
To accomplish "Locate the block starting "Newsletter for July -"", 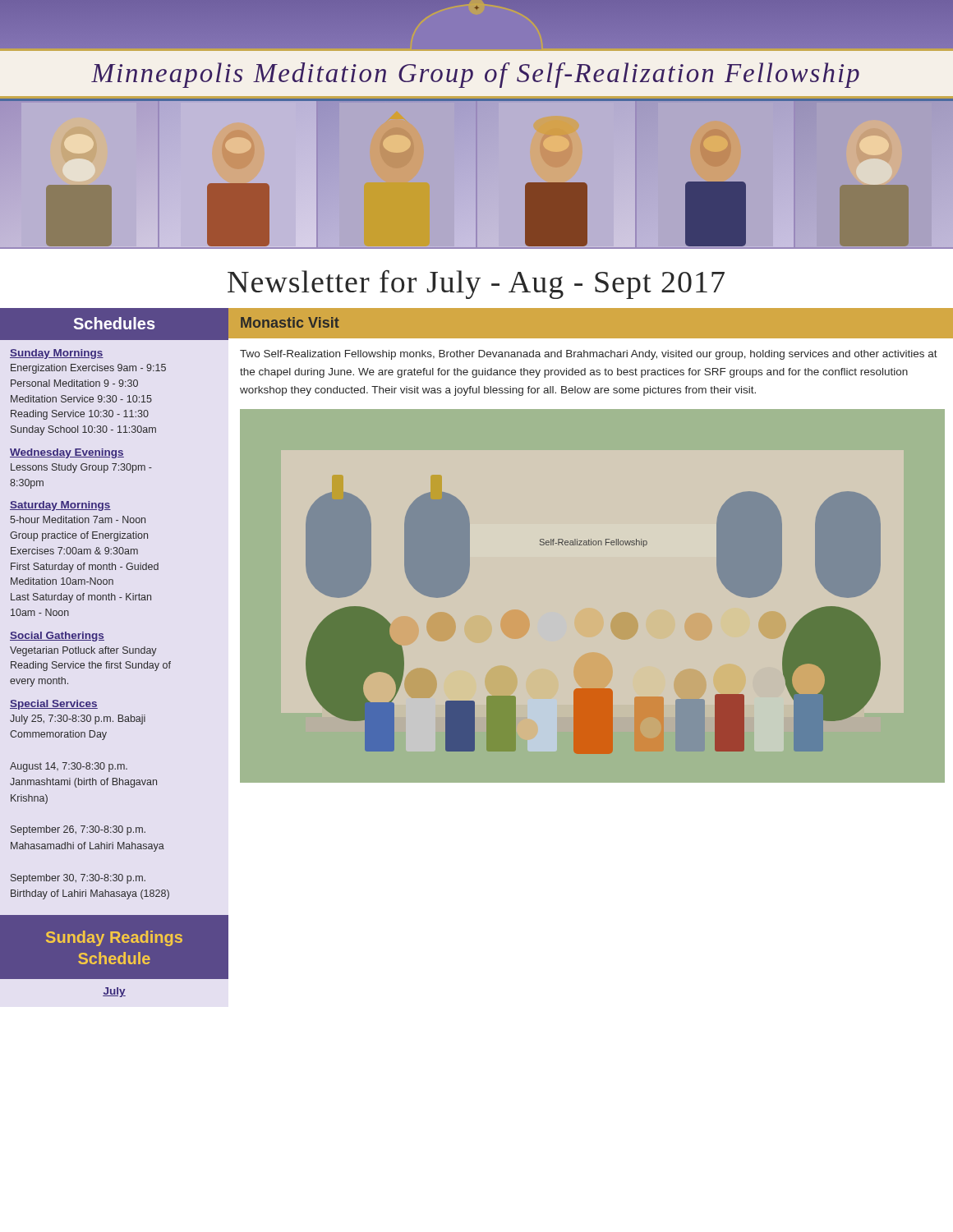I will click(x=476, y=282).
